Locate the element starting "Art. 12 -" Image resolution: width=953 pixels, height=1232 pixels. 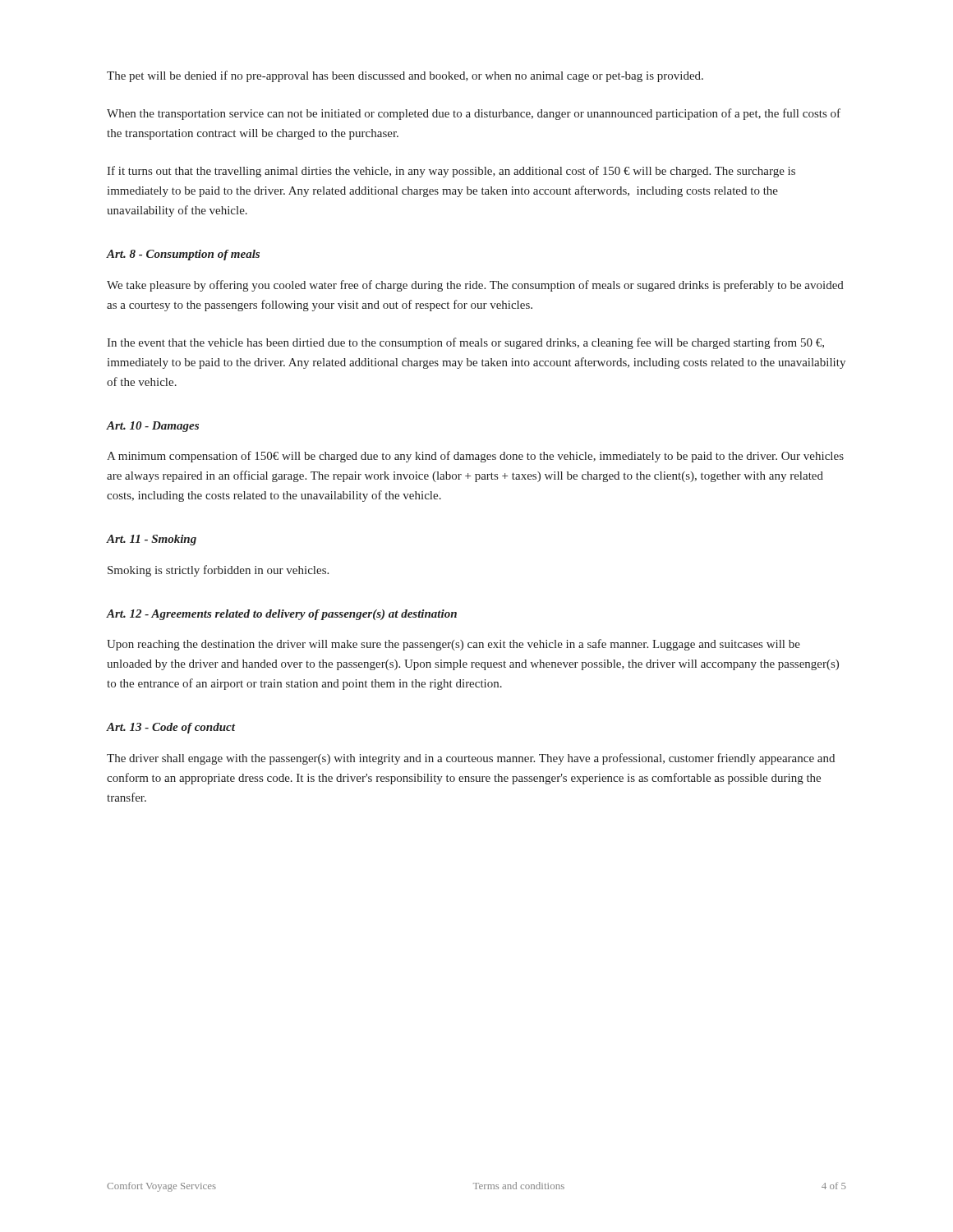tap(282, 613)
